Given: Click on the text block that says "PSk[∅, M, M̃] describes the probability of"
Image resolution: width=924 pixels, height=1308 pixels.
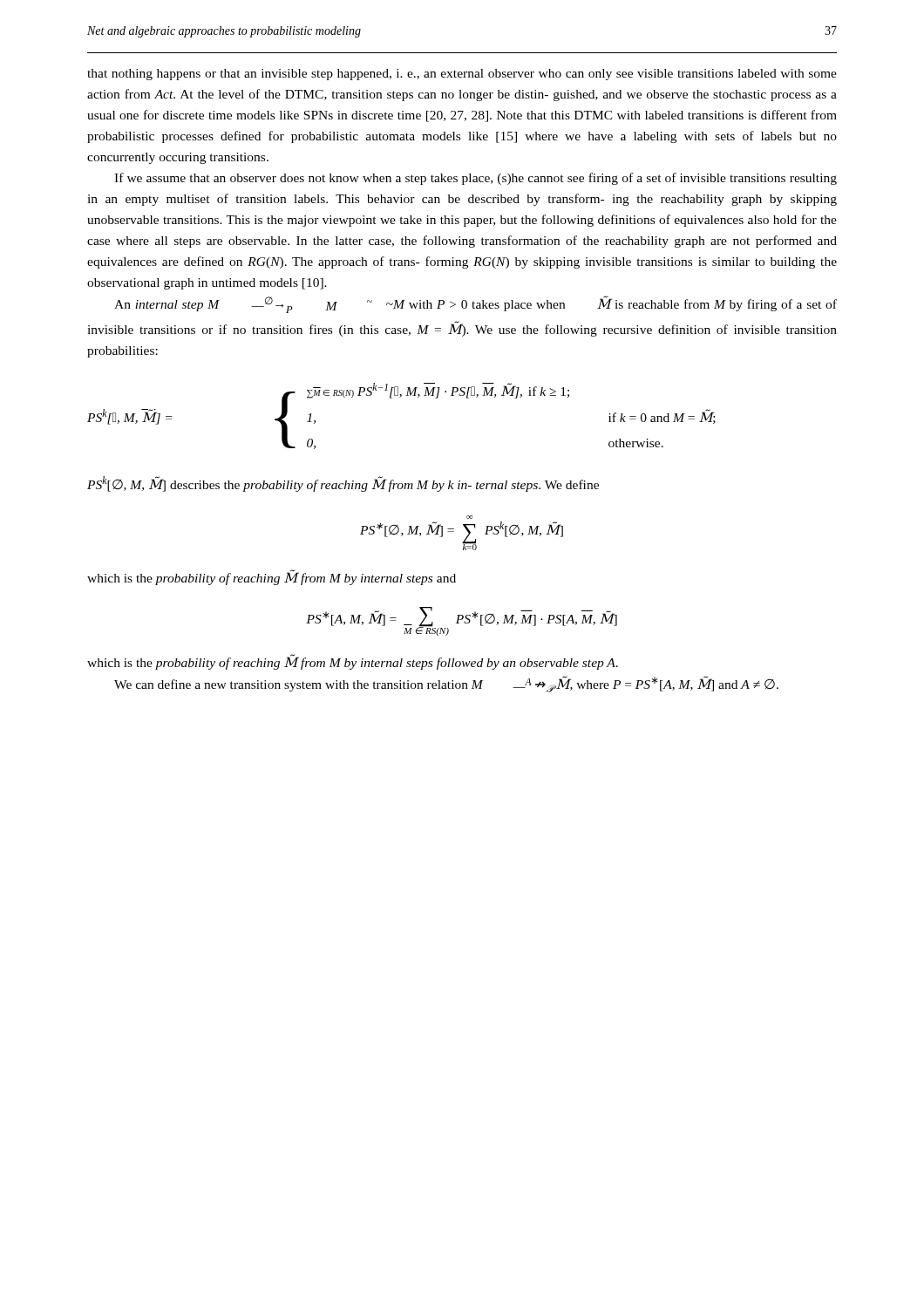Looking at the screenshot, I should click(462, 484).
